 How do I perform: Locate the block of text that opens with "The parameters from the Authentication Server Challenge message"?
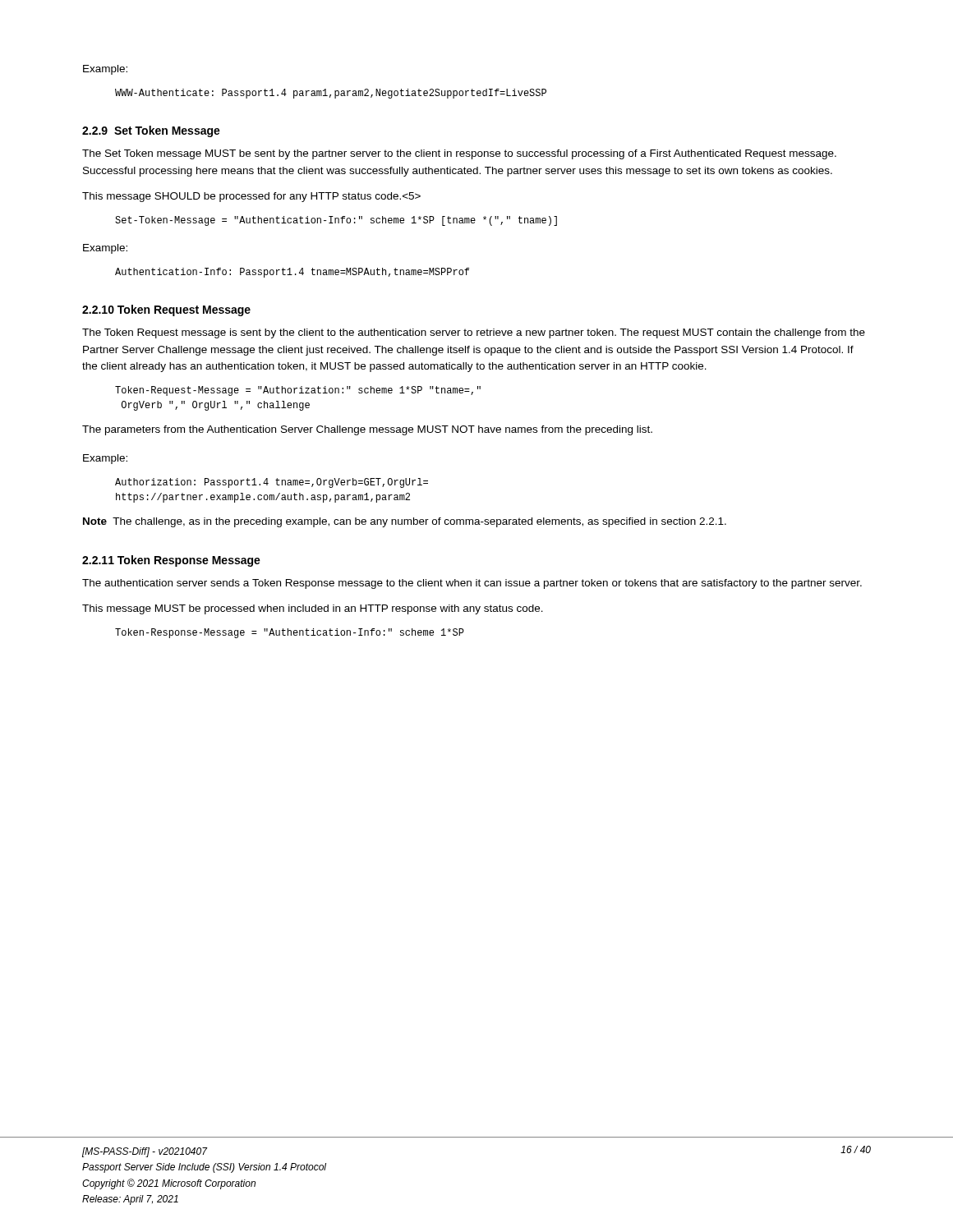[x=368, y=429]
